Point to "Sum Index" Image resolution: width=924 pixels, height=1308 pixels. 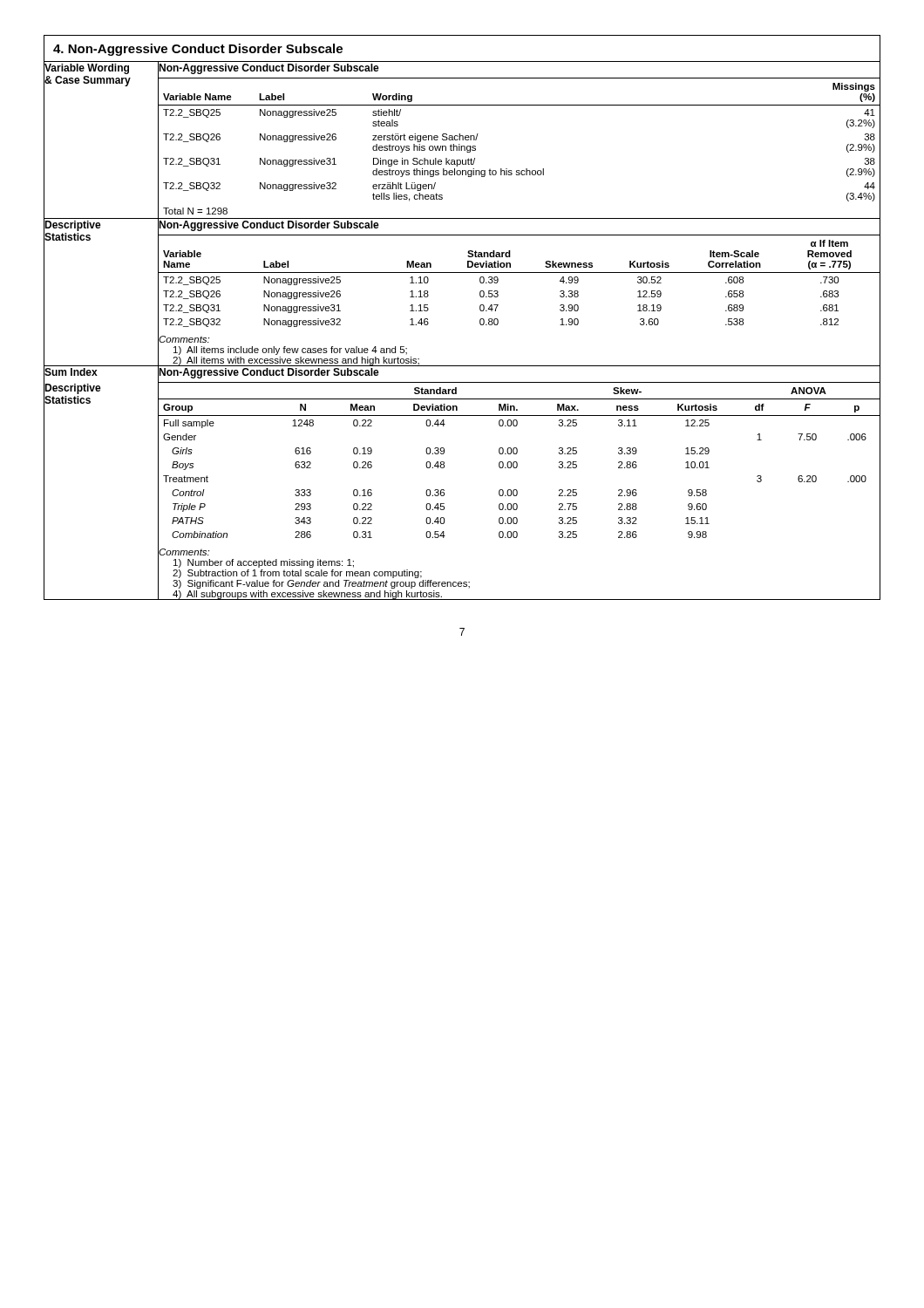pos(71,372)
